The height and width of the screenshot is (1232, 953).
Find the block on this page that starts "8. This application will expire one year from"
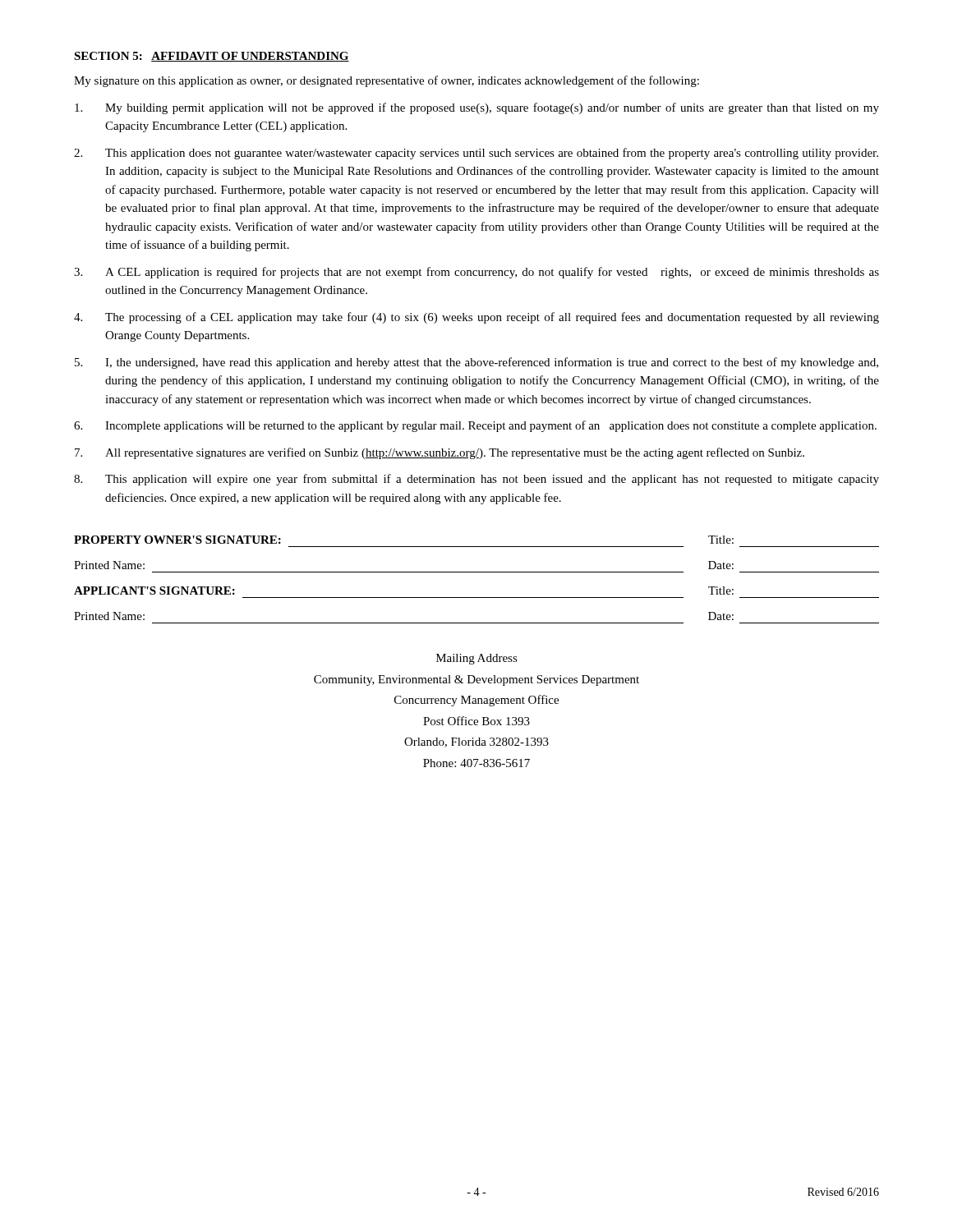[x=476, y=488]
